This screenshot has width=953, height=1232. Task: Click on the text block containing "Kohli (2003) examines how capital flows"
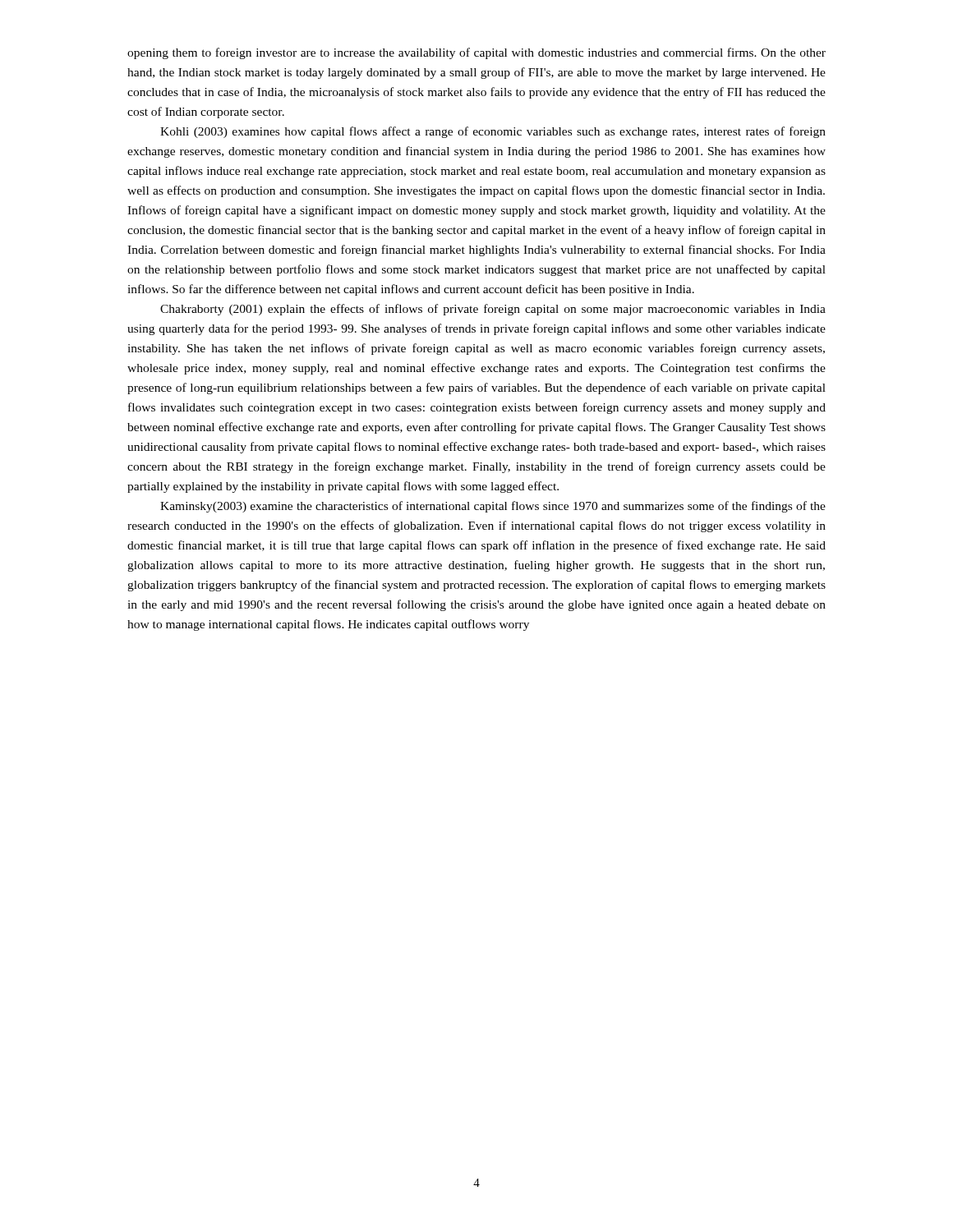[x=476, y=210]
